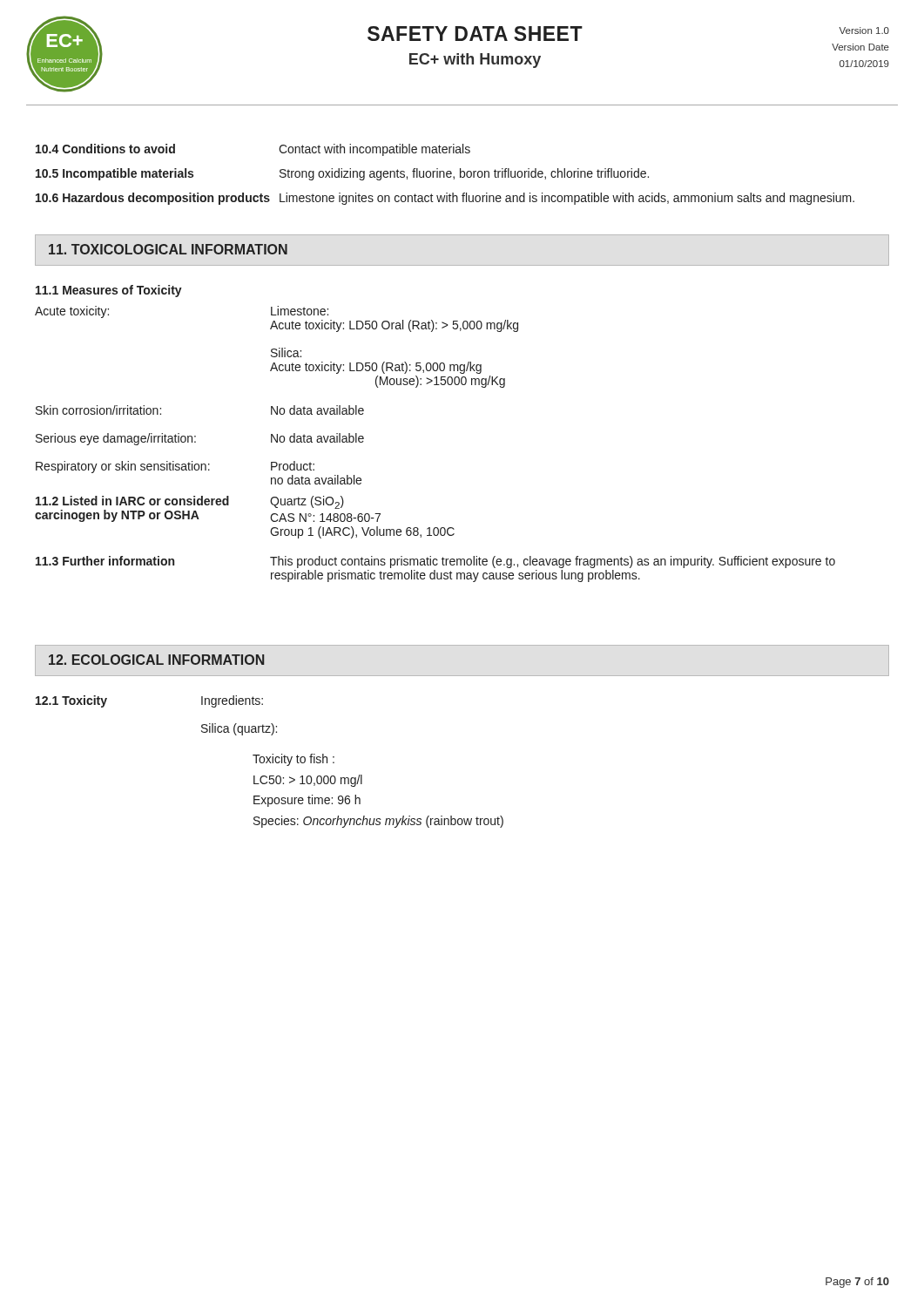Select the text block containing "1 Toxicity Ingredients:"
The width and height of the screenshot is (924, 1307).
tap(270, 762)
